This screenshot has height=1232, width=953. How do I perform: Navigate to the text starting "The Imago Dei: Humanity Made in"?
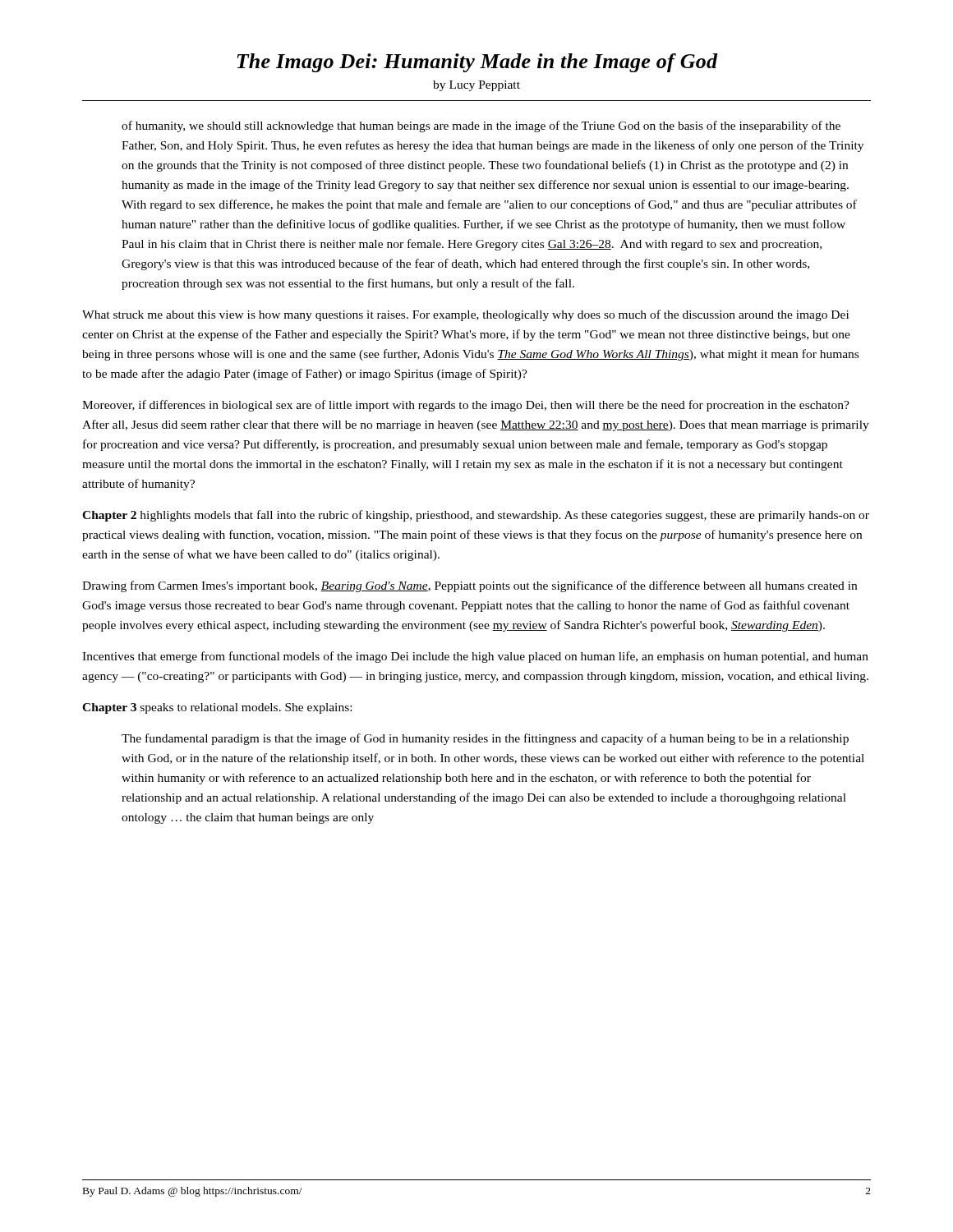[476, 71]
